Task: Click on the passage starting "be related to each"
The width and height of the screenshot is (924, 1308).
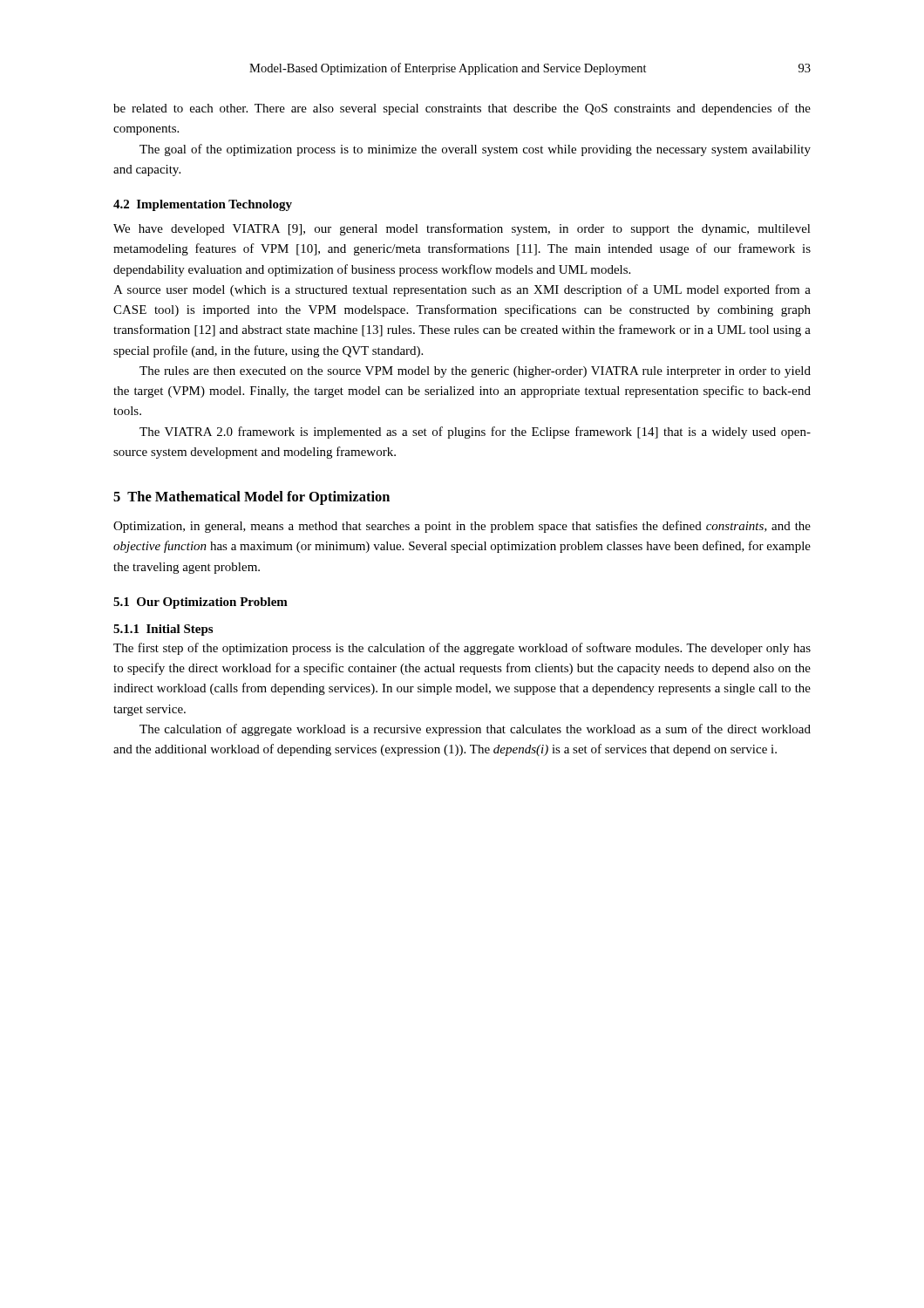Action: click(462, 139)
